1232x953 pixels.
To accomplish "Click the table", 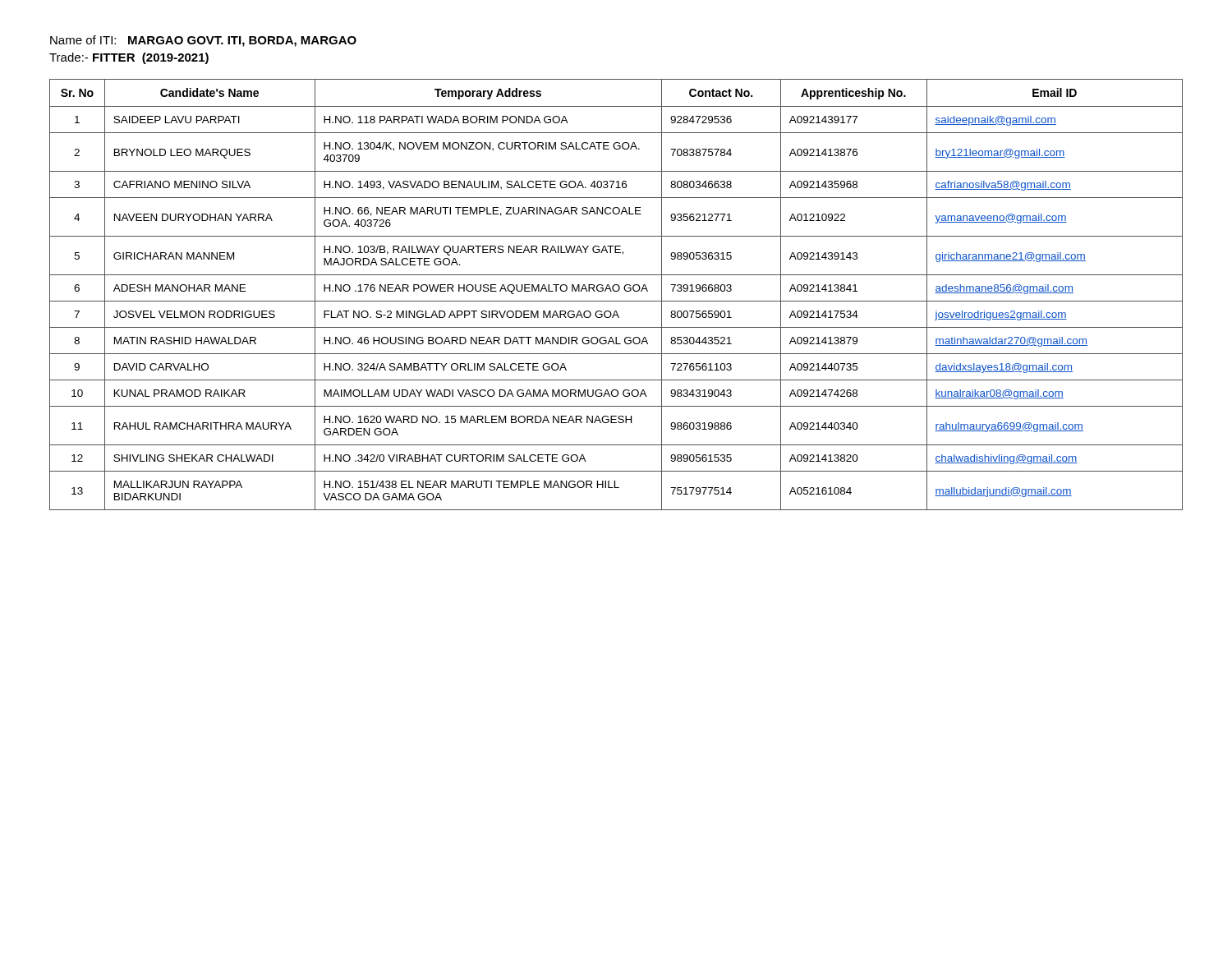I will [x=616, y=295].
